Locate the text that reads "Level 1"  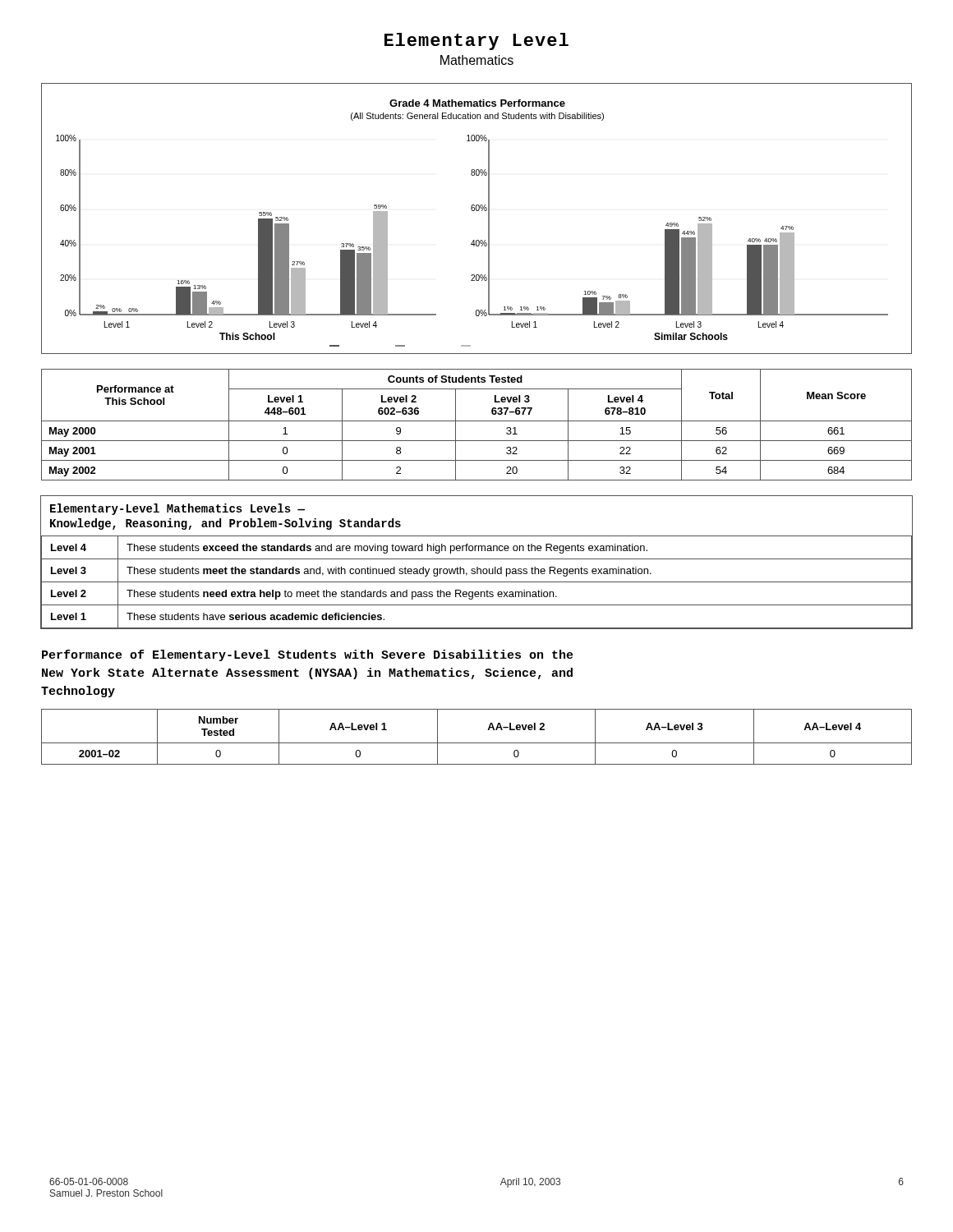point(68,616)
